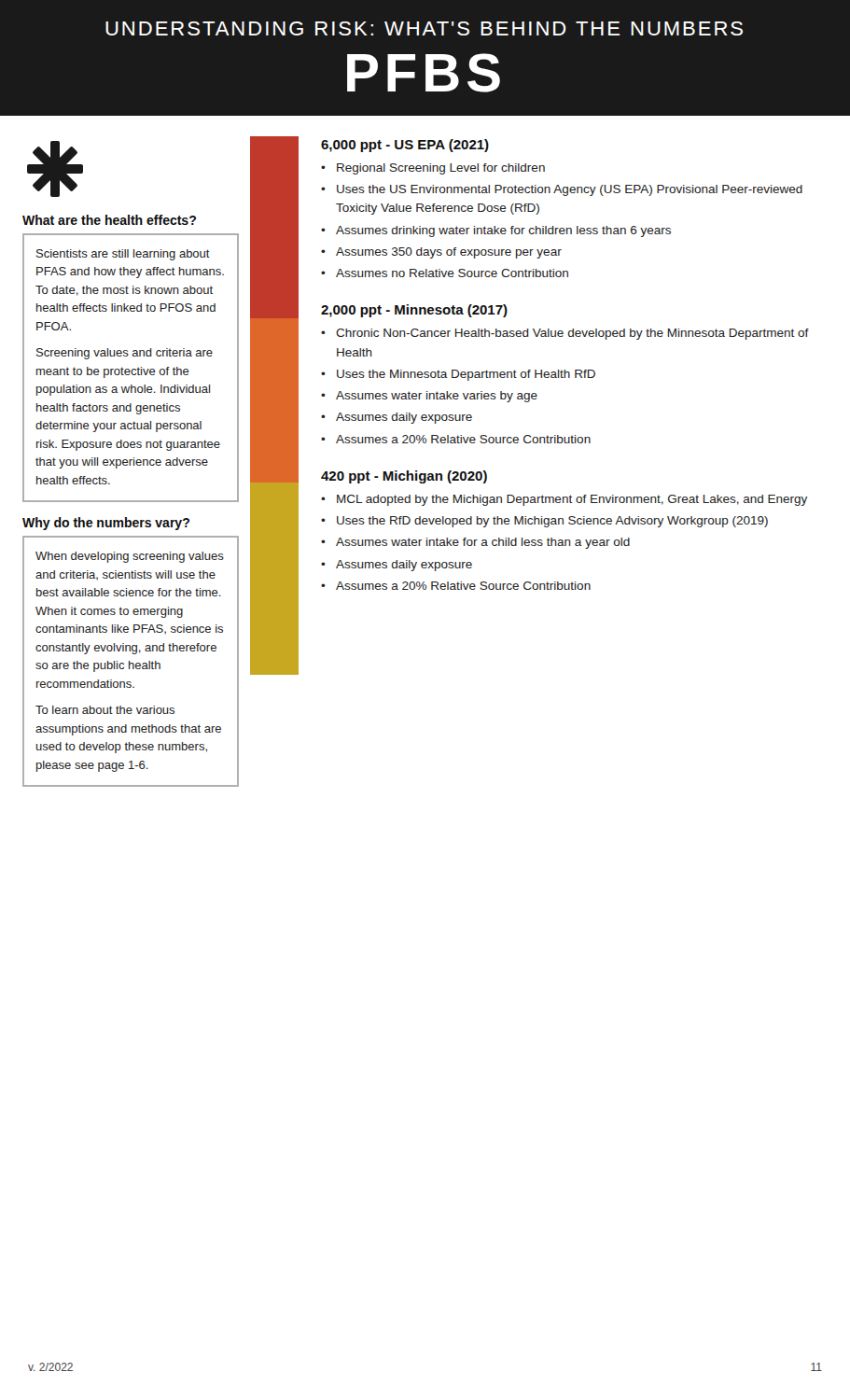Image resolution: width=850 pixels, height=1400 pixels.
Task: Find the section header with the text "6,000 ppt -"
Action: coord(405,144)
